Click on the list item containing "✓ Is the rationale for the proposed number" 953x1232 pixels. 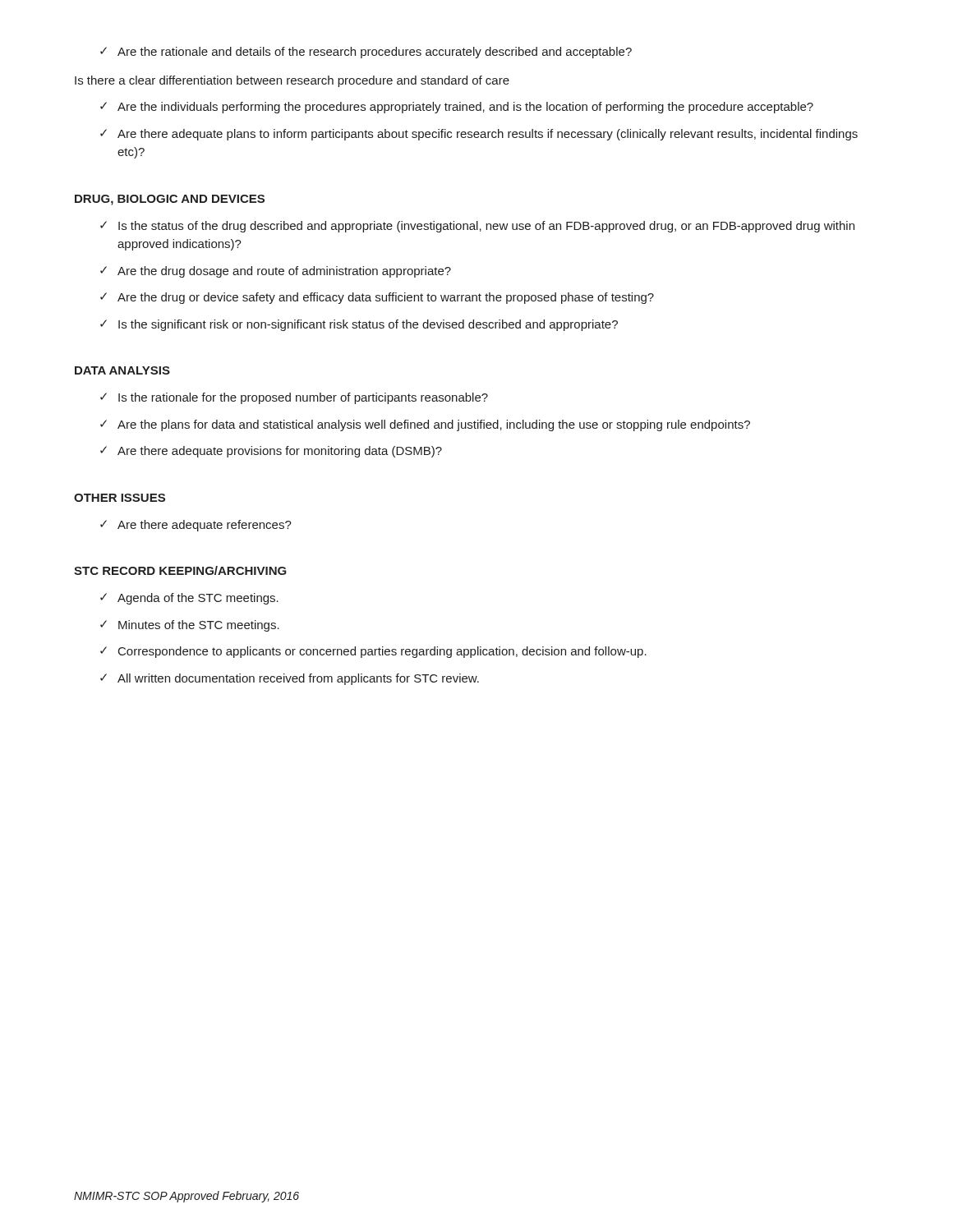(489, 398)
